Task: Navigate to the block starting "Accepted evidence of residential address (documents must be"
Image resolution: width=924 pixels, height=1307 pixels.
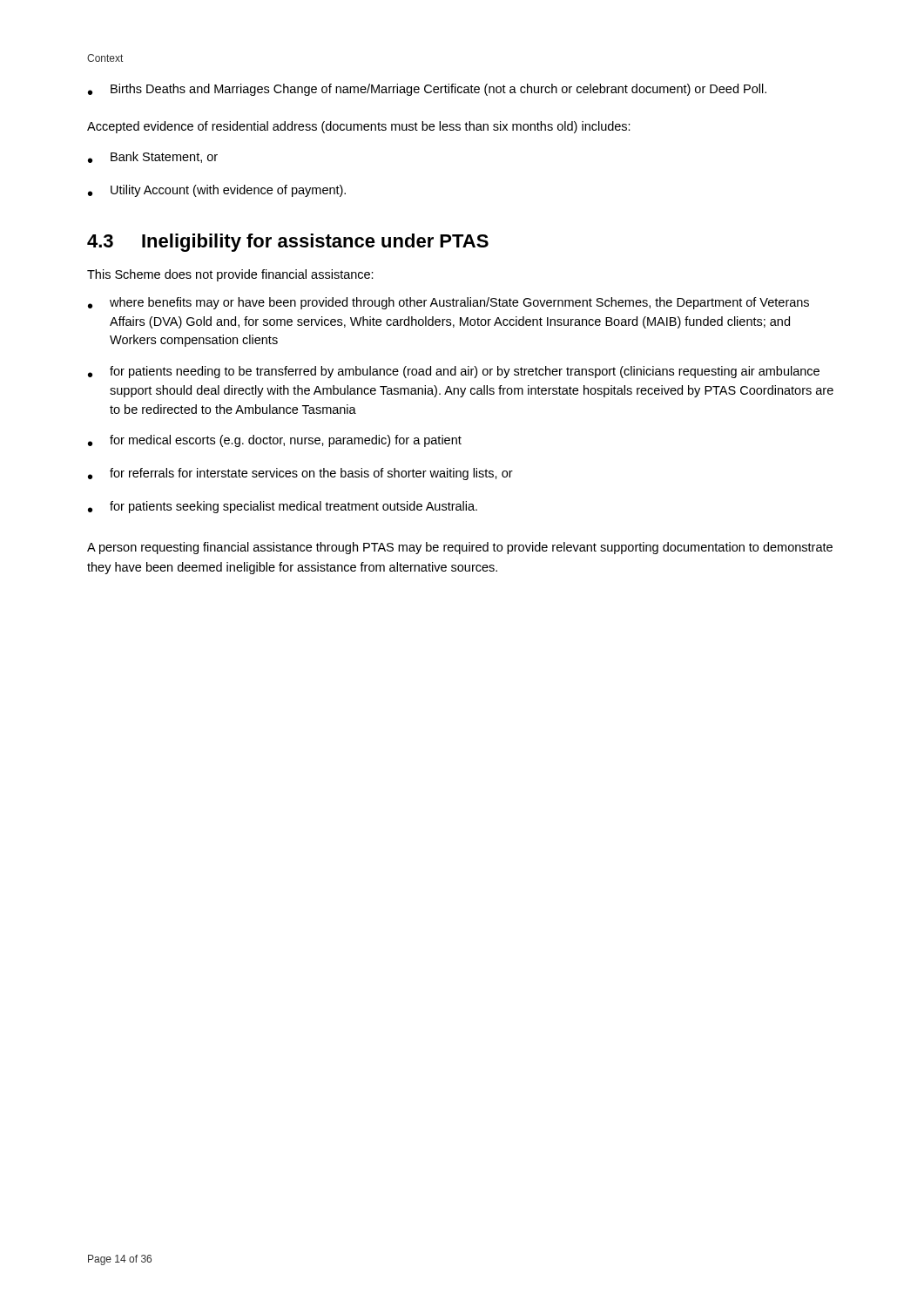Action: 359,126
